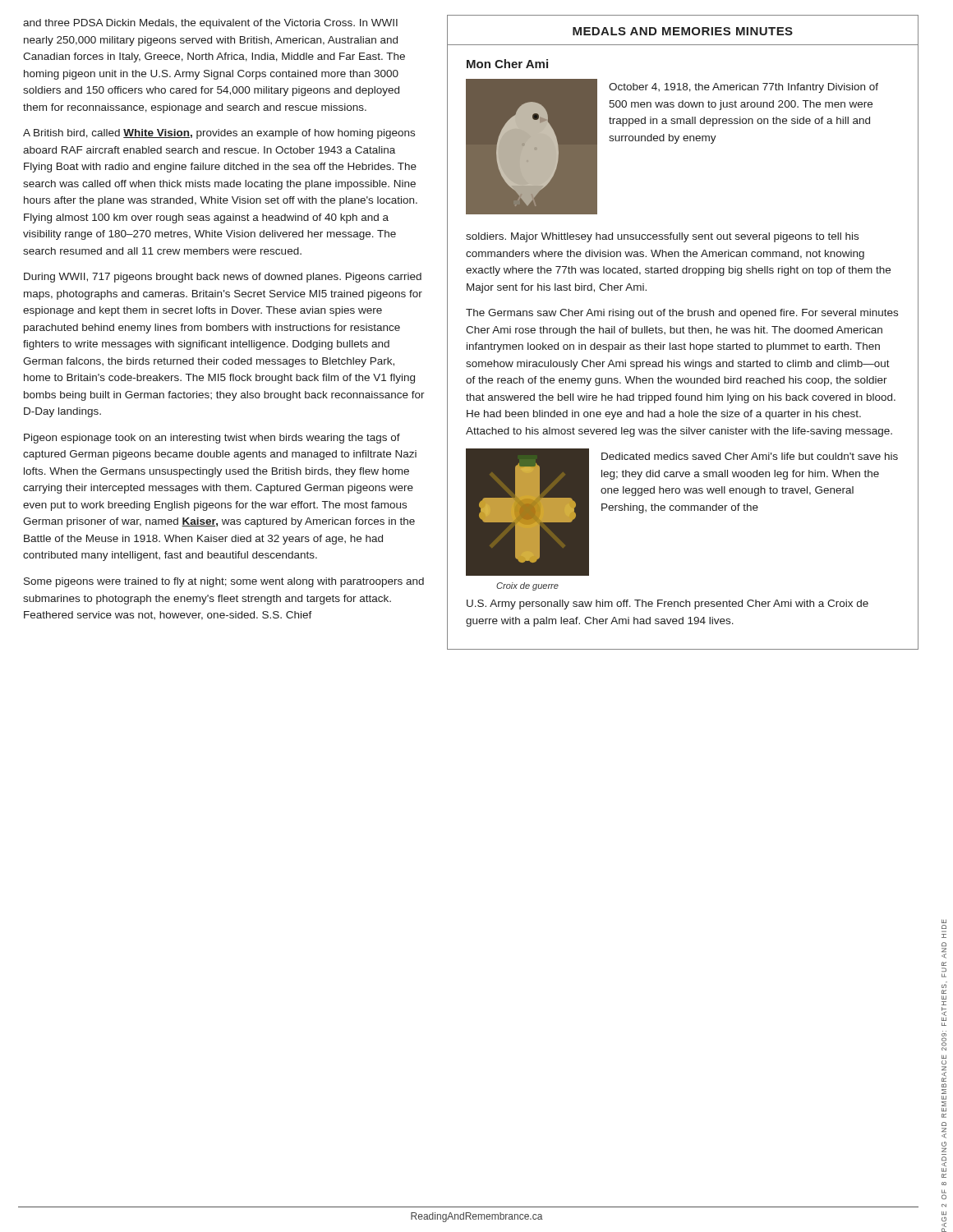Navigate to the text block starting "MEDALS AND MEMORIES"
Viewport: 953px width, 1232px height.
click(683, 31)
